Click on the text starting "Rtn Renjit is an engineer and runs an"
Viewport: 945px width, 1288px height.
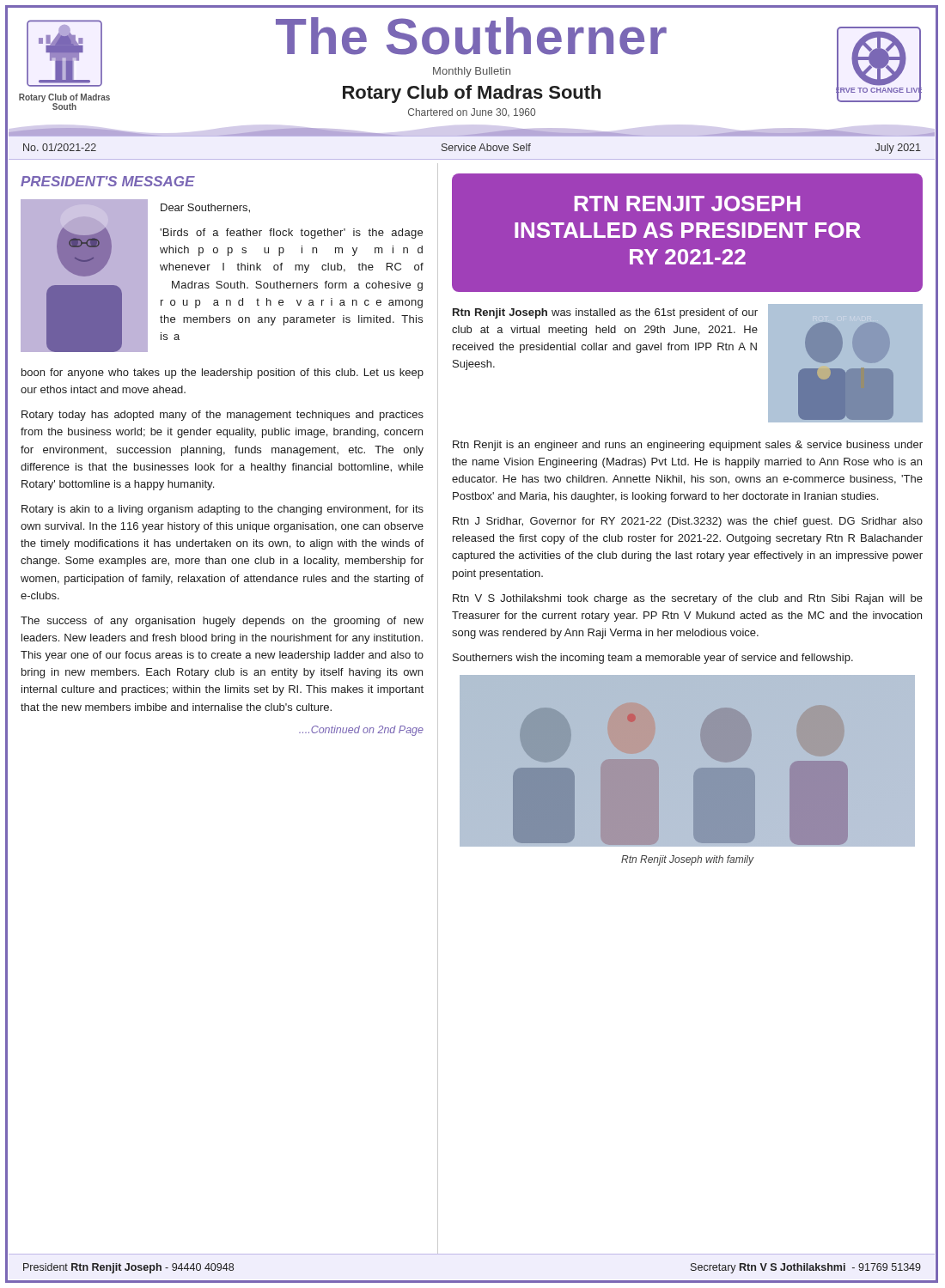pos(687,470)
